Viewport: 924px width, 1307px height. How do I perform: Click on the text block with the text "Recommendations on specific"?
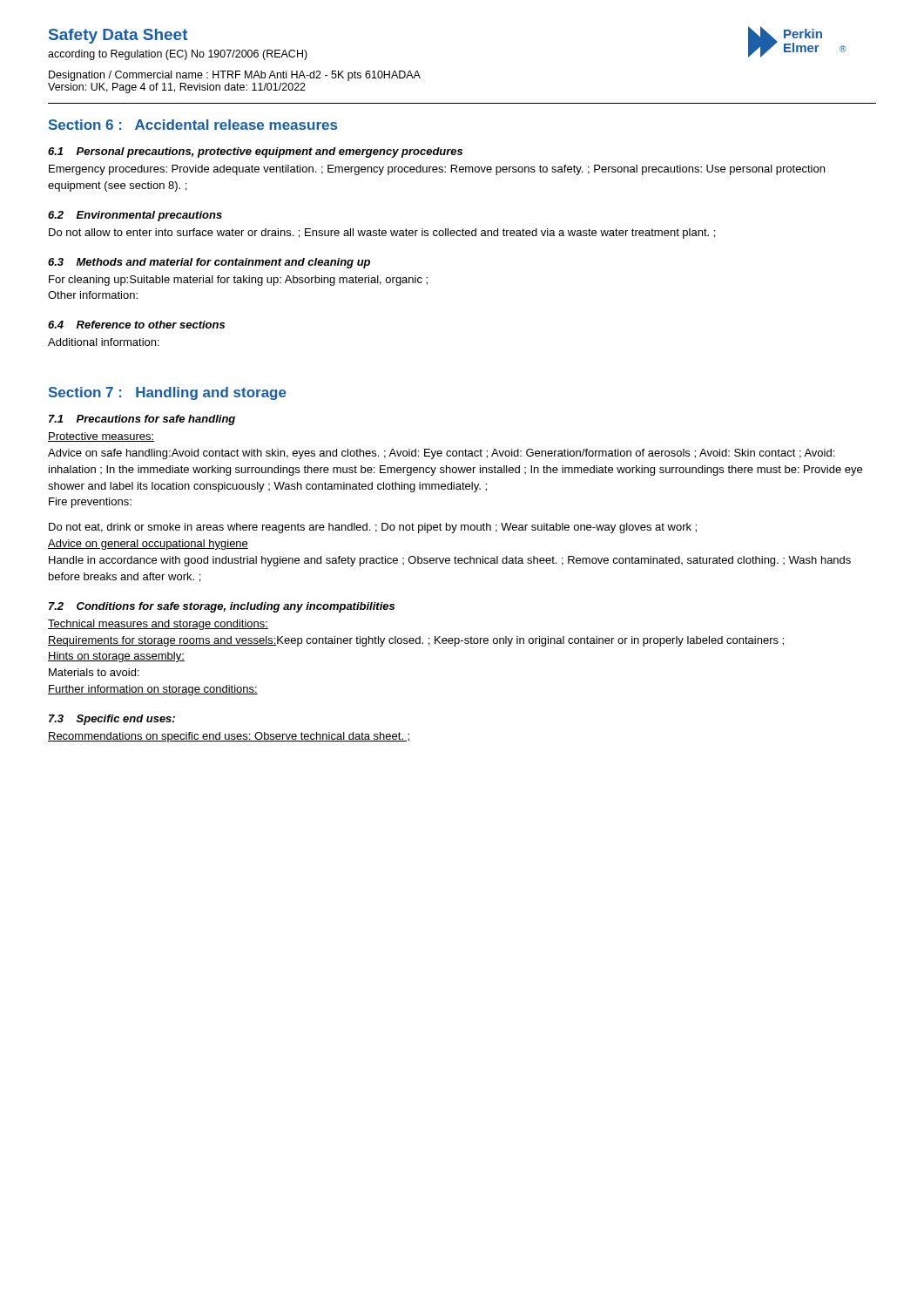(229, 736)
